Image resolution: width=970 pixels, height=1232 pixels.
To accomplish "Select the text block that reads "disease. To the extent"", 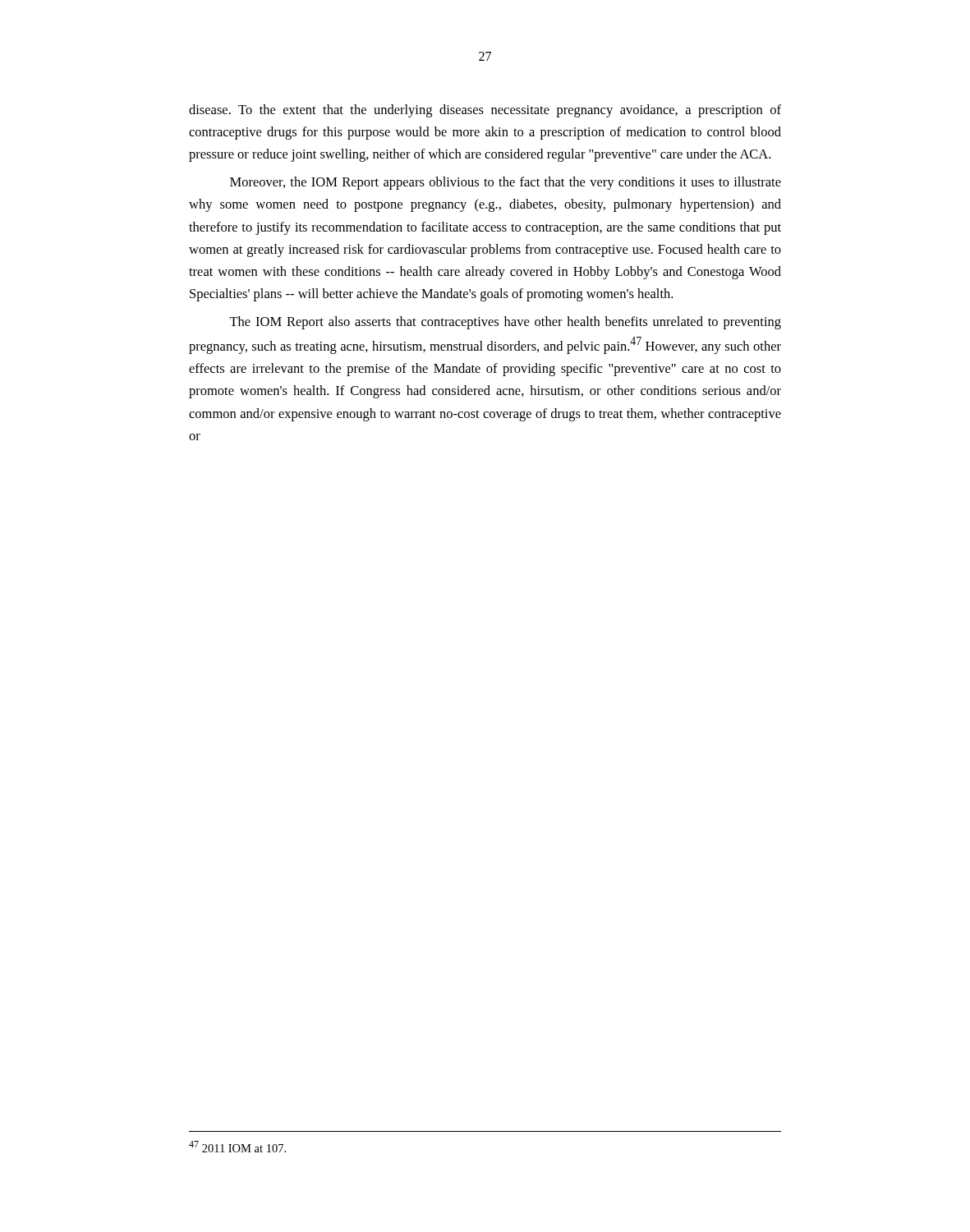I will 485,132.
